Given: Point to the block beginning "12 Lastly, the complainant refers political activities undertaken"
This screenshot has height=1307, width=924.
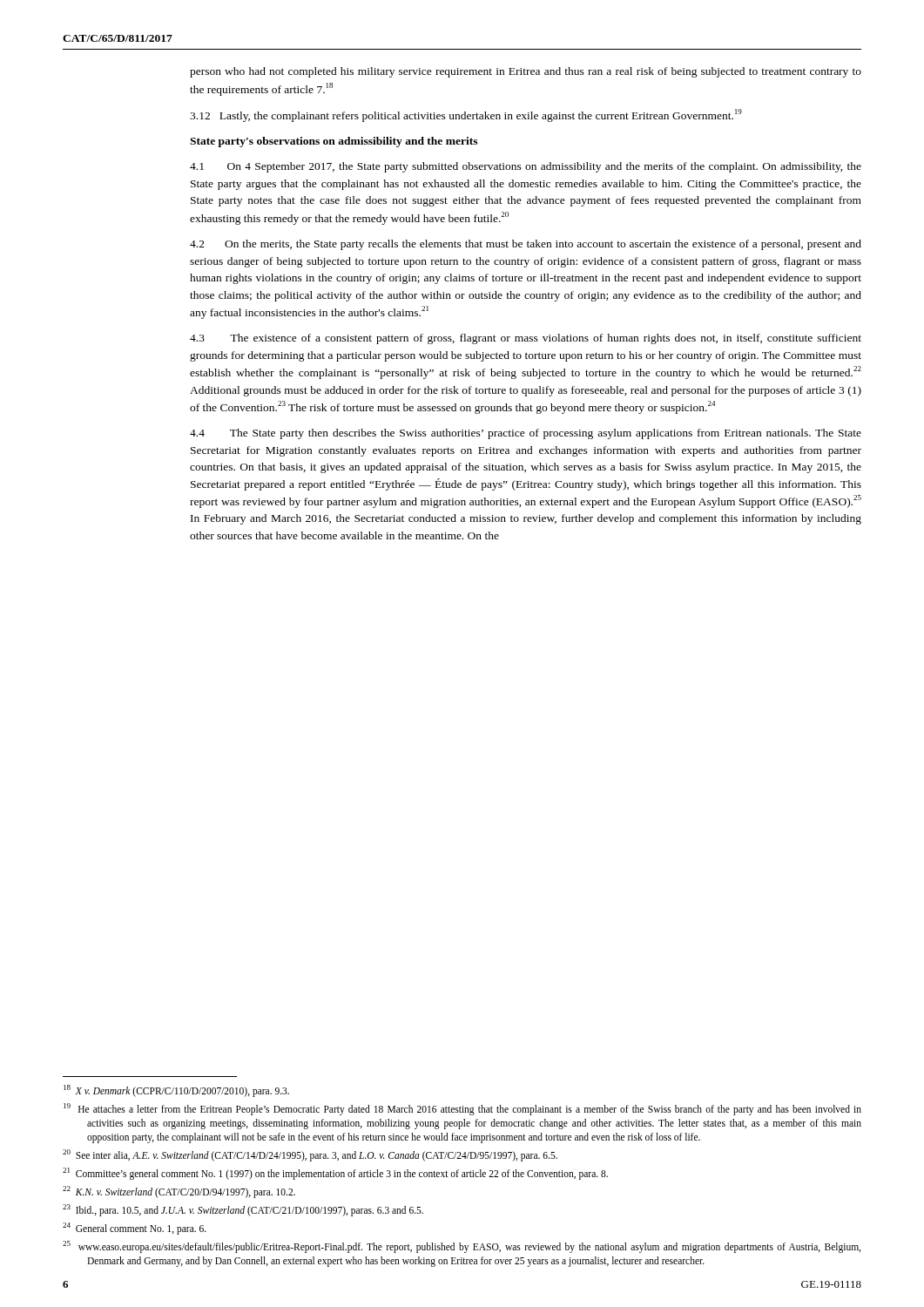Looking at the screenshot, I should 466,114.
